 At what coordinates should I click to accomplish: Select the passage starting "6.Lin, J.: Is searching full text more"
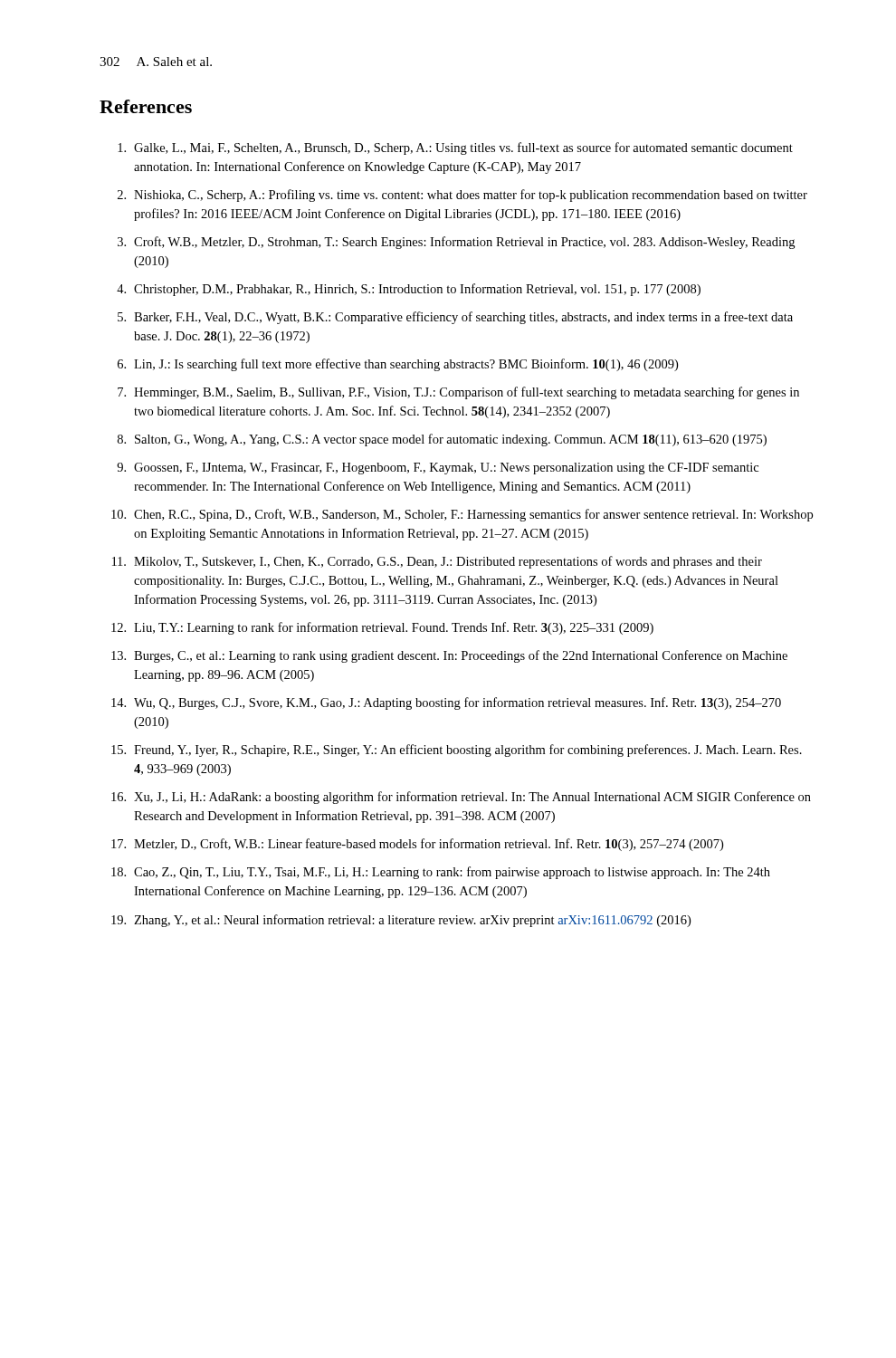457,364
